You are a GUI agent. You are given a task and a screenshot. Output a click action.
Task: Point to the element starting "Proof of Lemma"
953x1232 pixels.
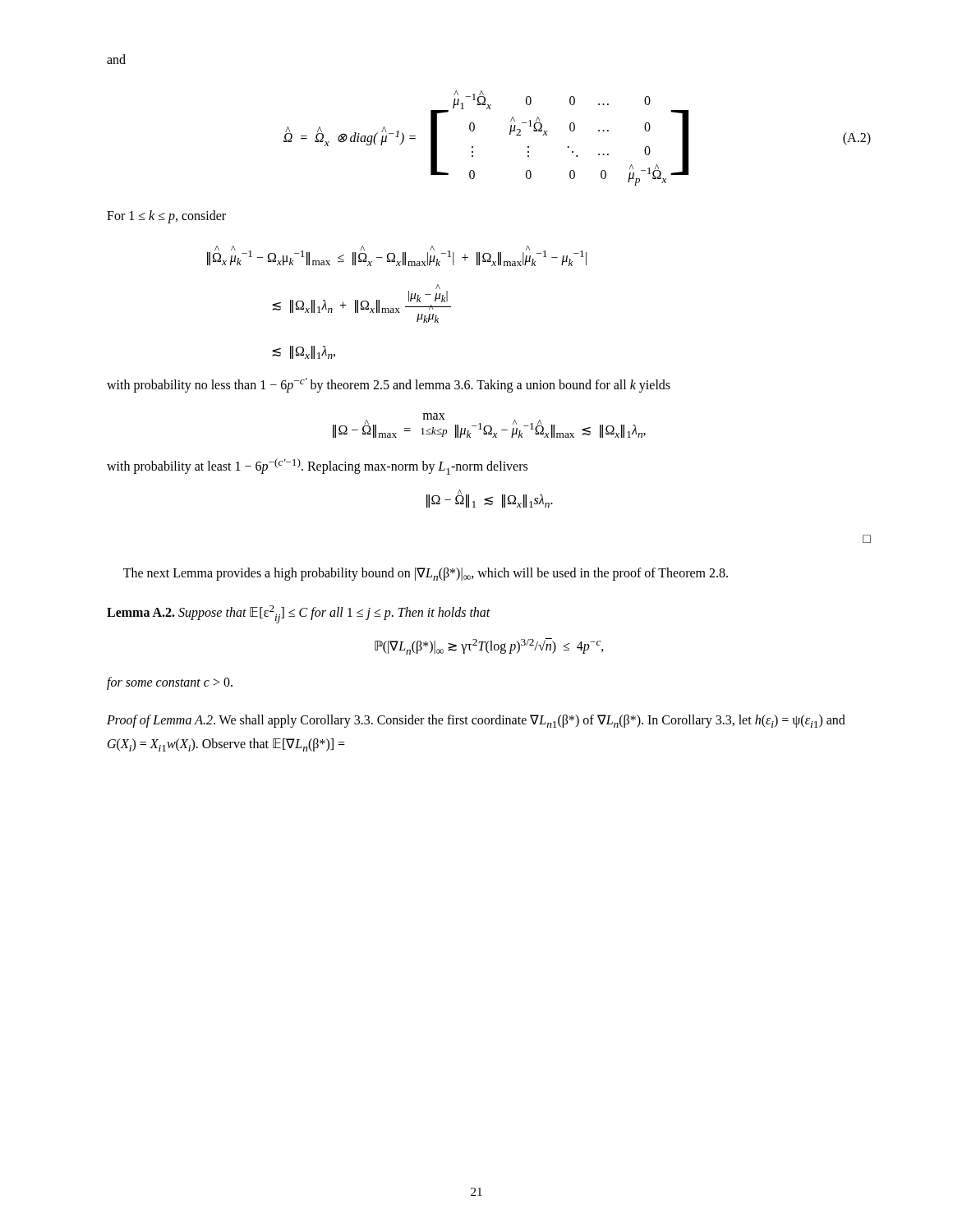click(x=476, y=733)
